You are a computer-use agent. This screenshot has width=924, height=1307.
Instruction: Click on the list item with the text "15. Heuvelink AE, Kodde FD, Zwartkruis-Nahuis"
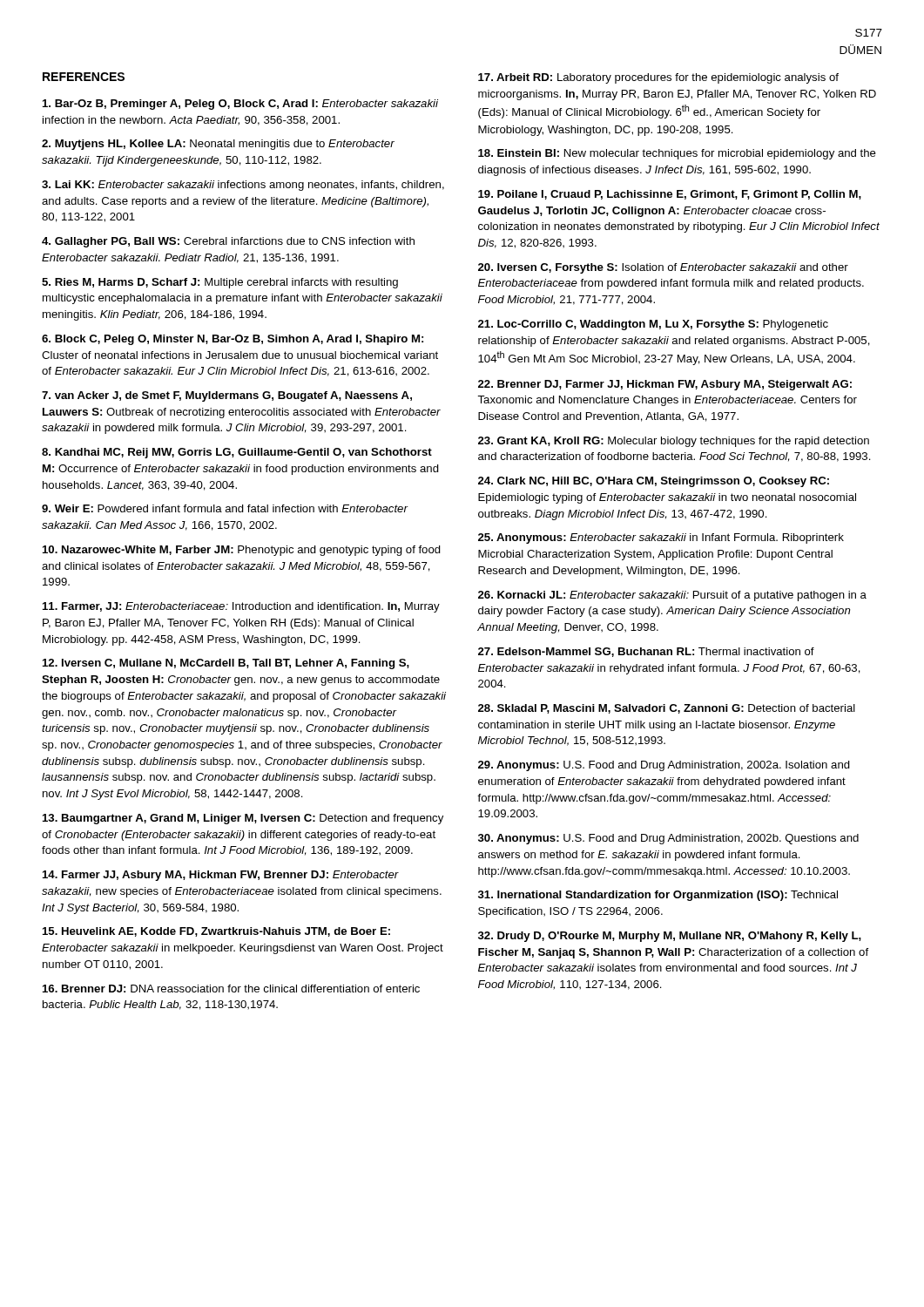pos(242,948)
